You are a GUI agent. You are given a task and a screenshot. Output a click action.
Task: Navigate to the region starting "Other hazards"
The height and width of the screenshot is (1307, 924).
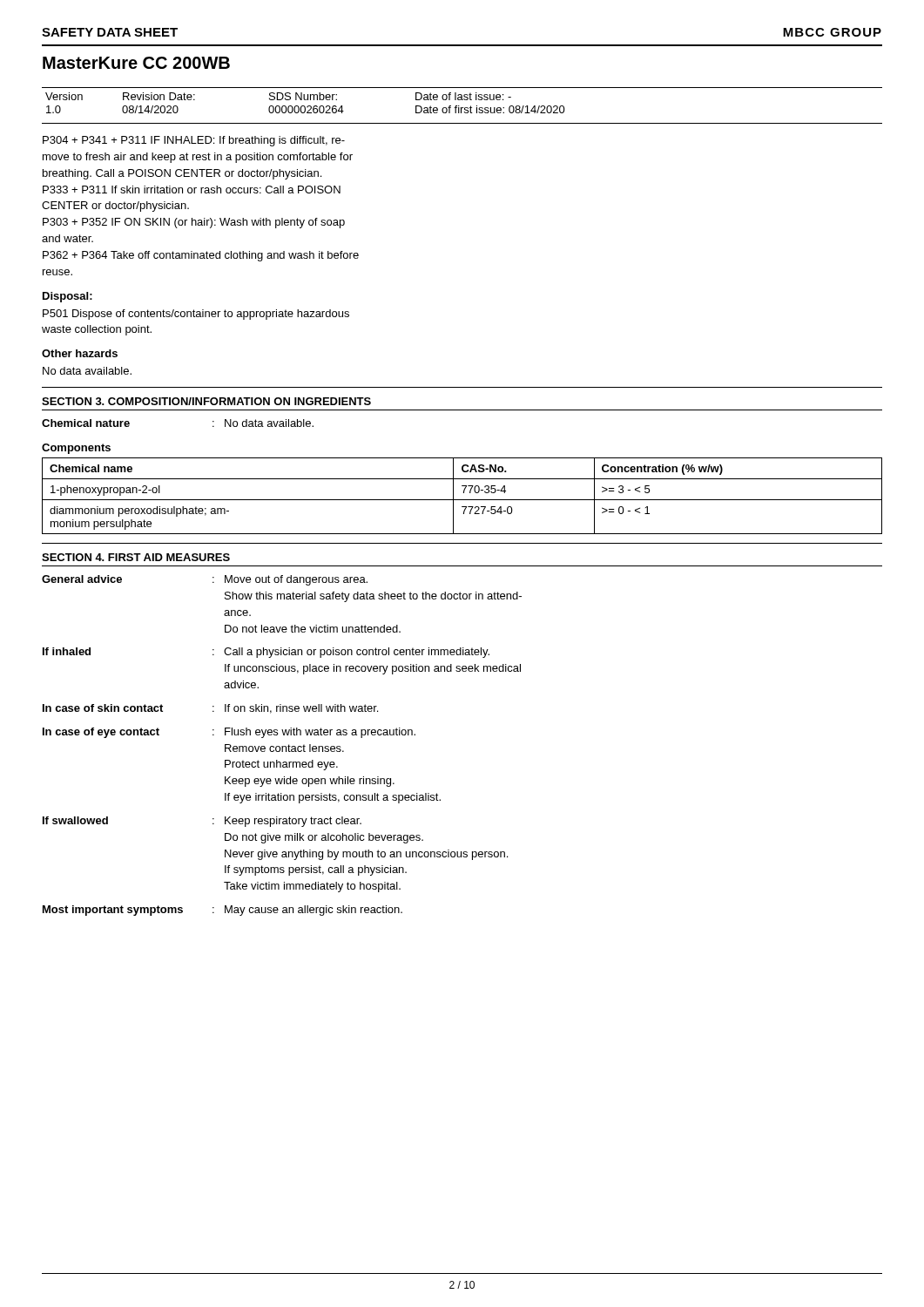click(80, 354)
